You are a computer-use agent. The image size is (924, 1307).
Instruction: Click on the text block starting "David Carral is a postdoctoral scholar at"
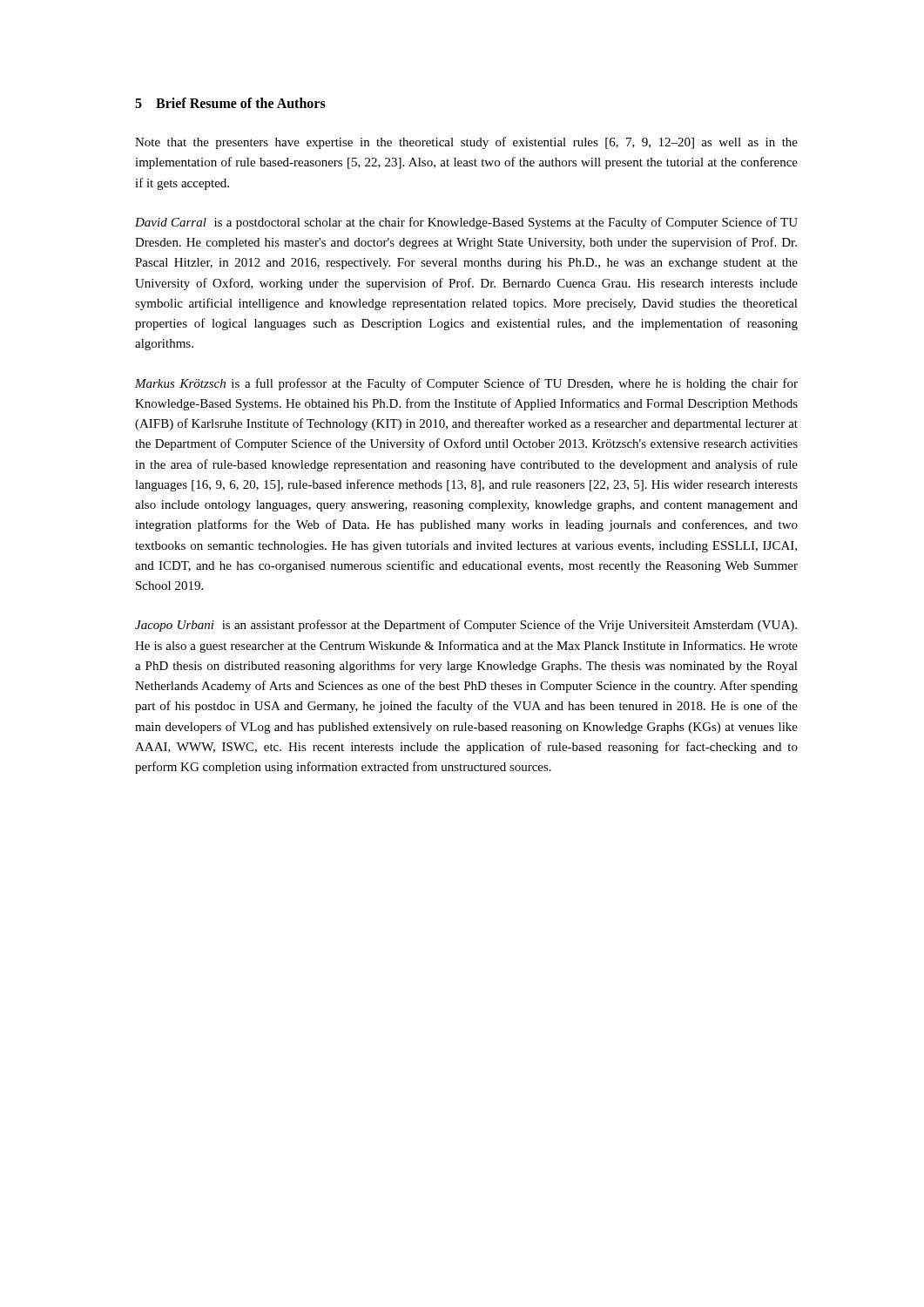click(466, 283)
